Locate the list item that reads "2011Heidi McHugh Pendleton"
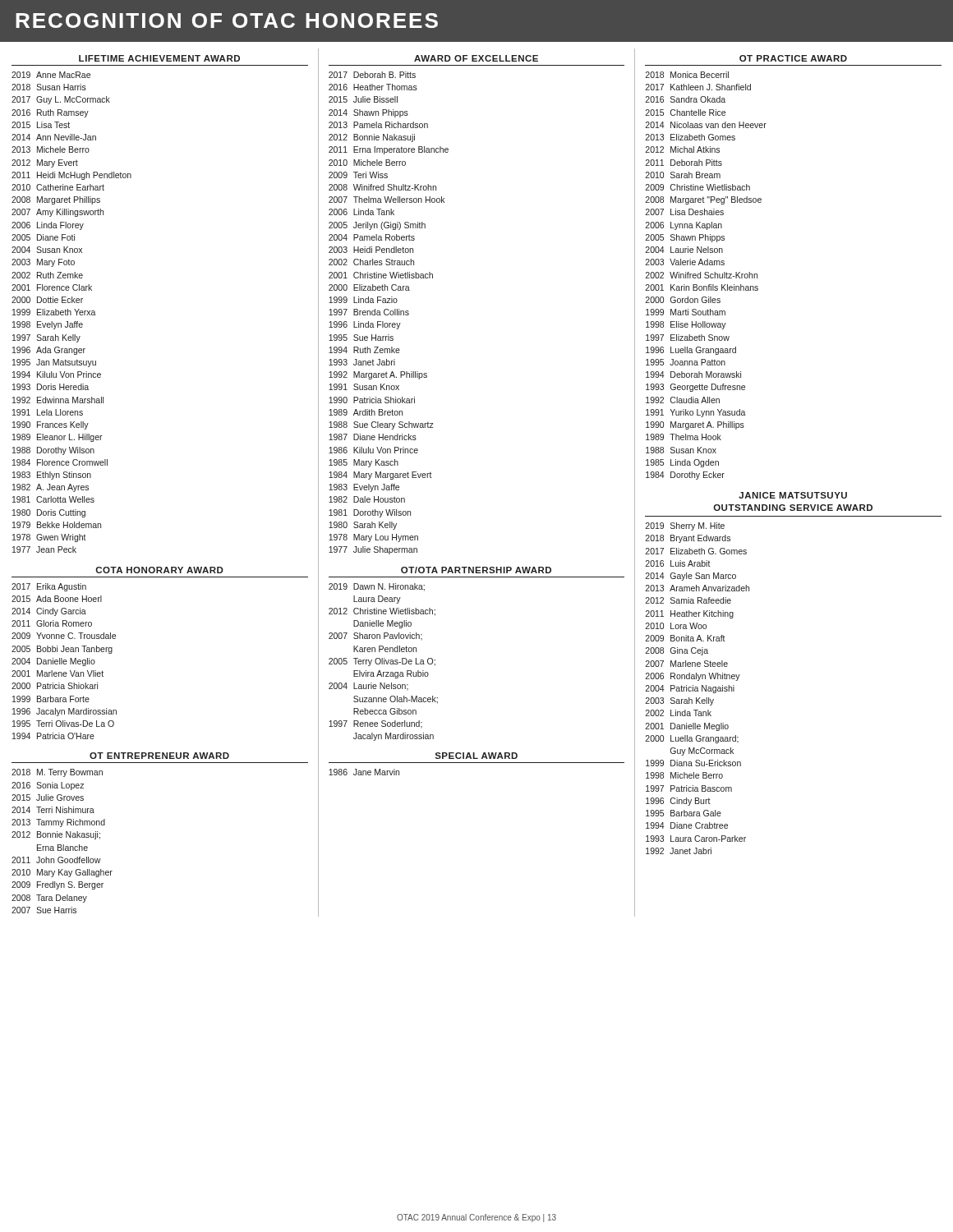 pyautogui.click(x=72, y=175)
